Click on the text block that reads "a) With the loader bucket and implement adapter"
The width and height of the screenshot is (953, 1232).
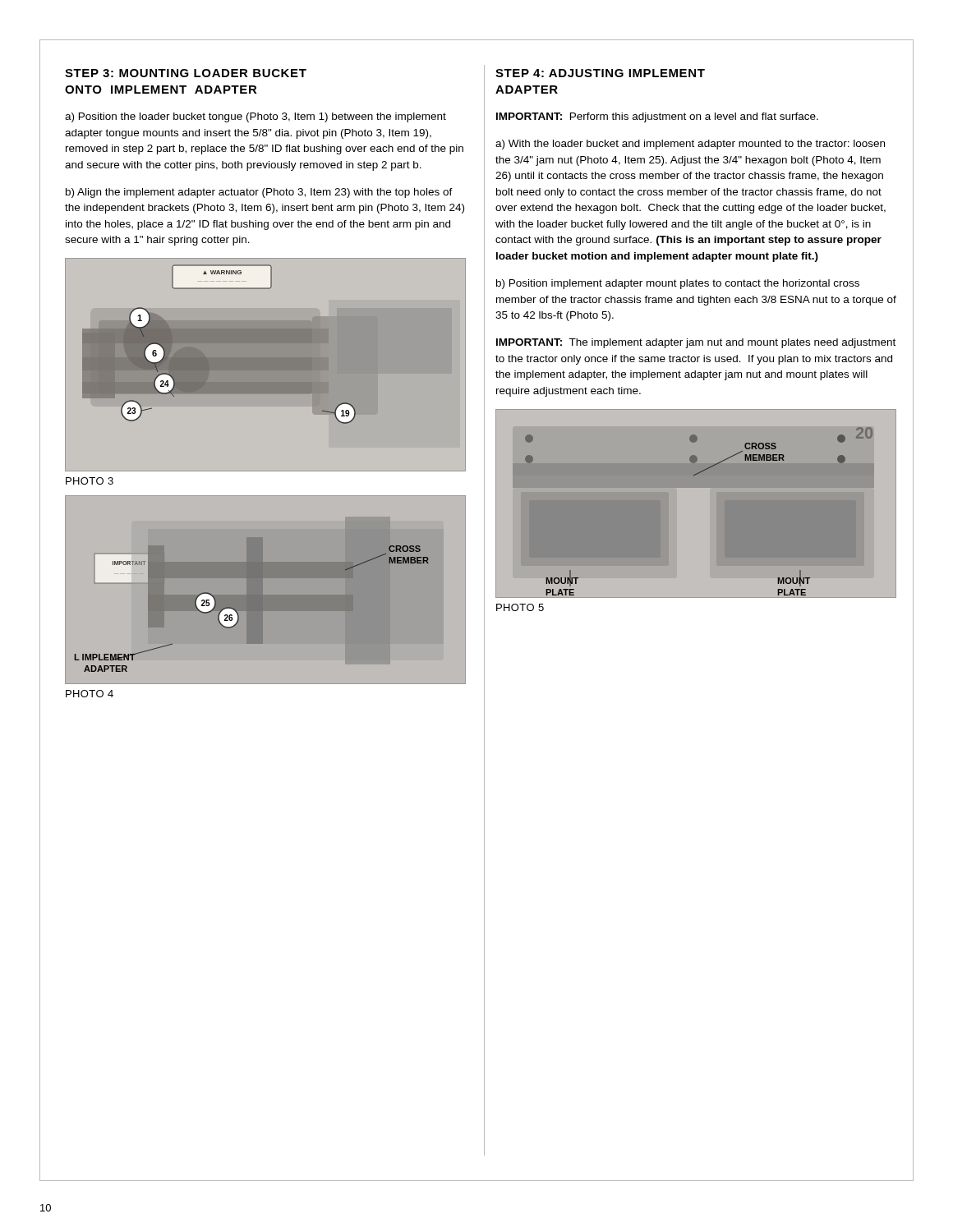(x=696, y=200)
